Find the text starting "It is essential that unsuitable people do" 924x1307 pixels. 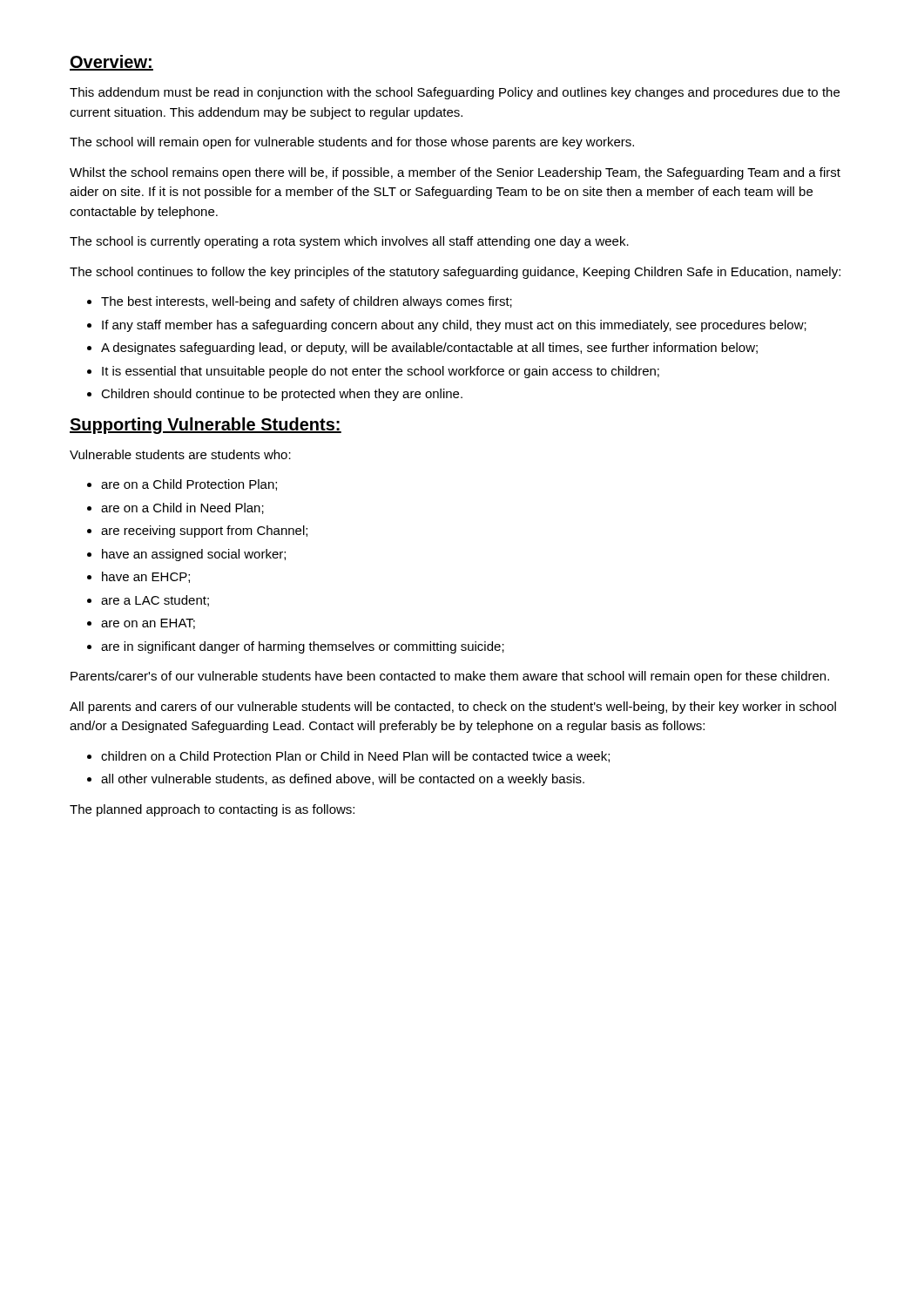coord(381,370)
